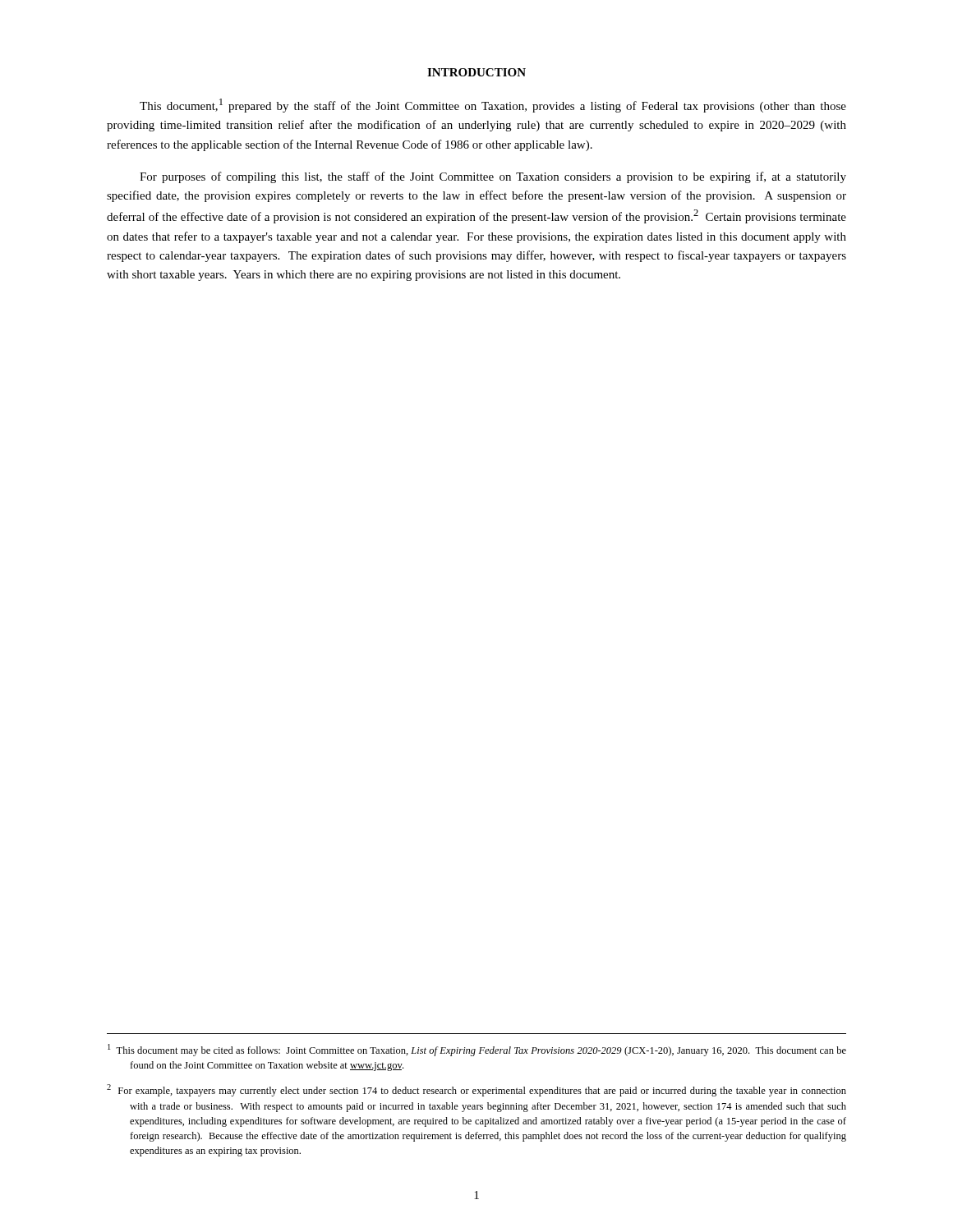This screenshot has height=1232, width=953.
Task: Find the region starting "For purposes of compiling this list, the"
Action: pos(476,225)
